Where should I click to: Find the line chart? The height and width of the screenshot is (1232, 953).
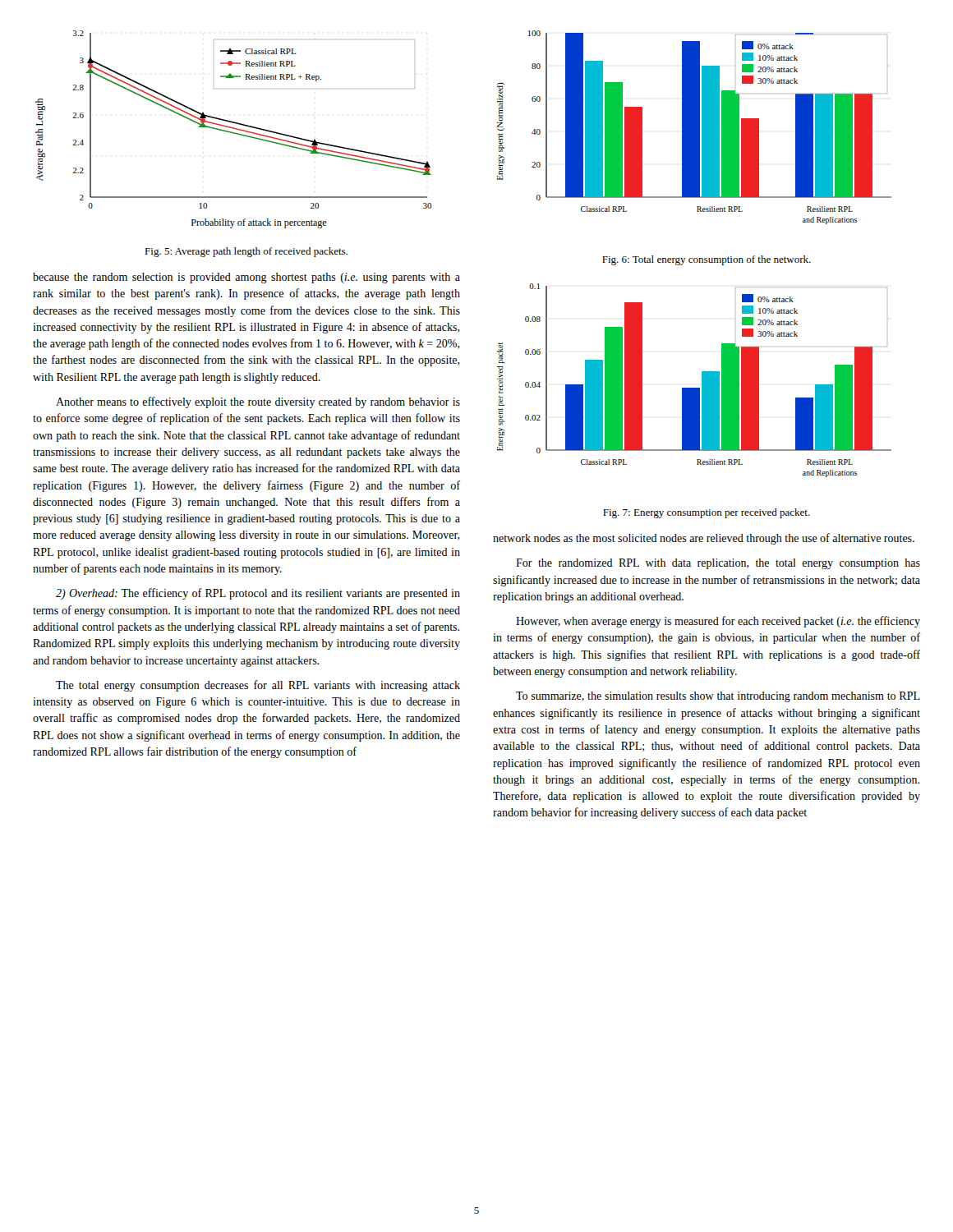(246, 133)
